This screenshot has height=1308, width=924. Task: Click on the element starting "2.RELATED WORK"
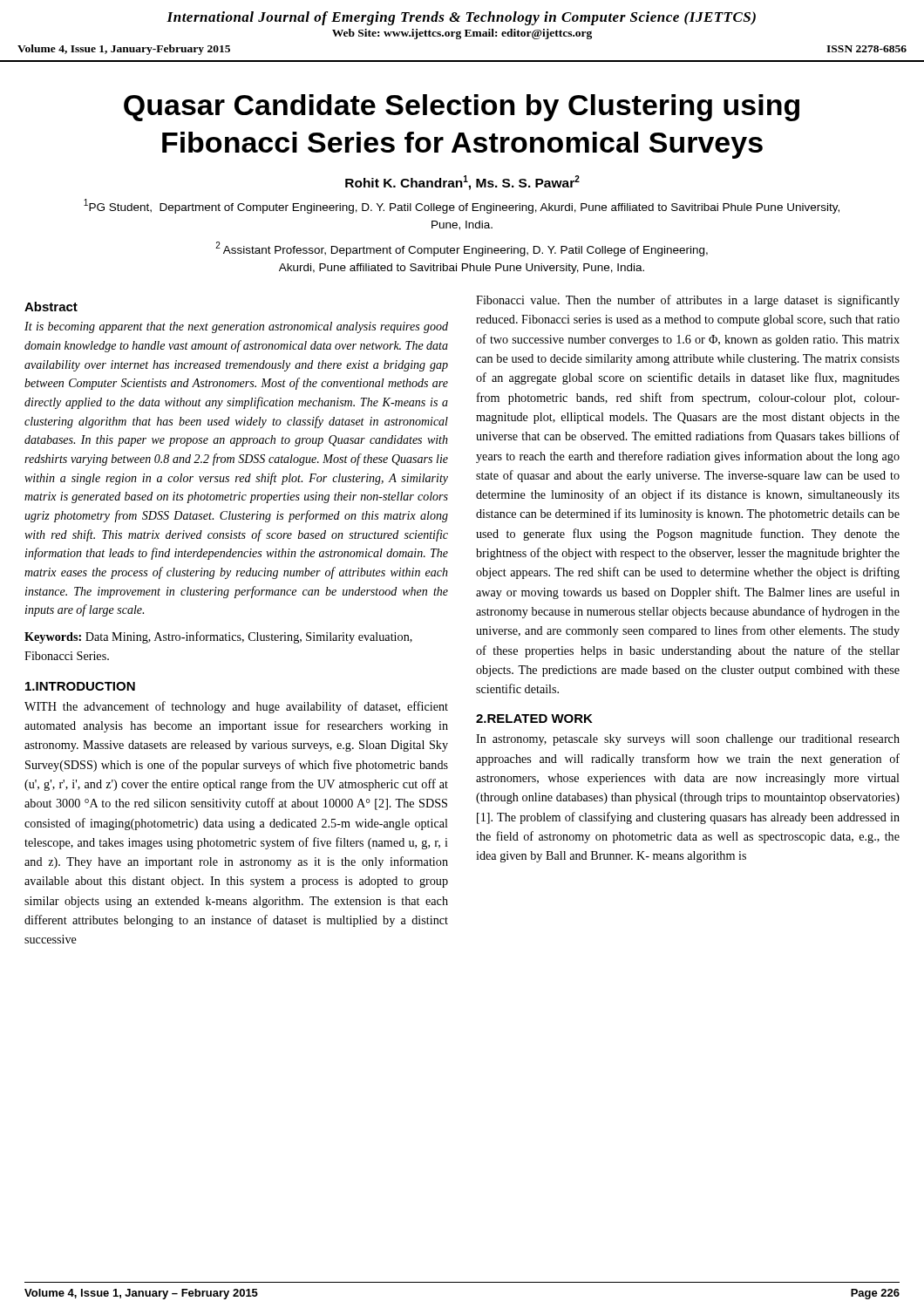click(534, 718)
